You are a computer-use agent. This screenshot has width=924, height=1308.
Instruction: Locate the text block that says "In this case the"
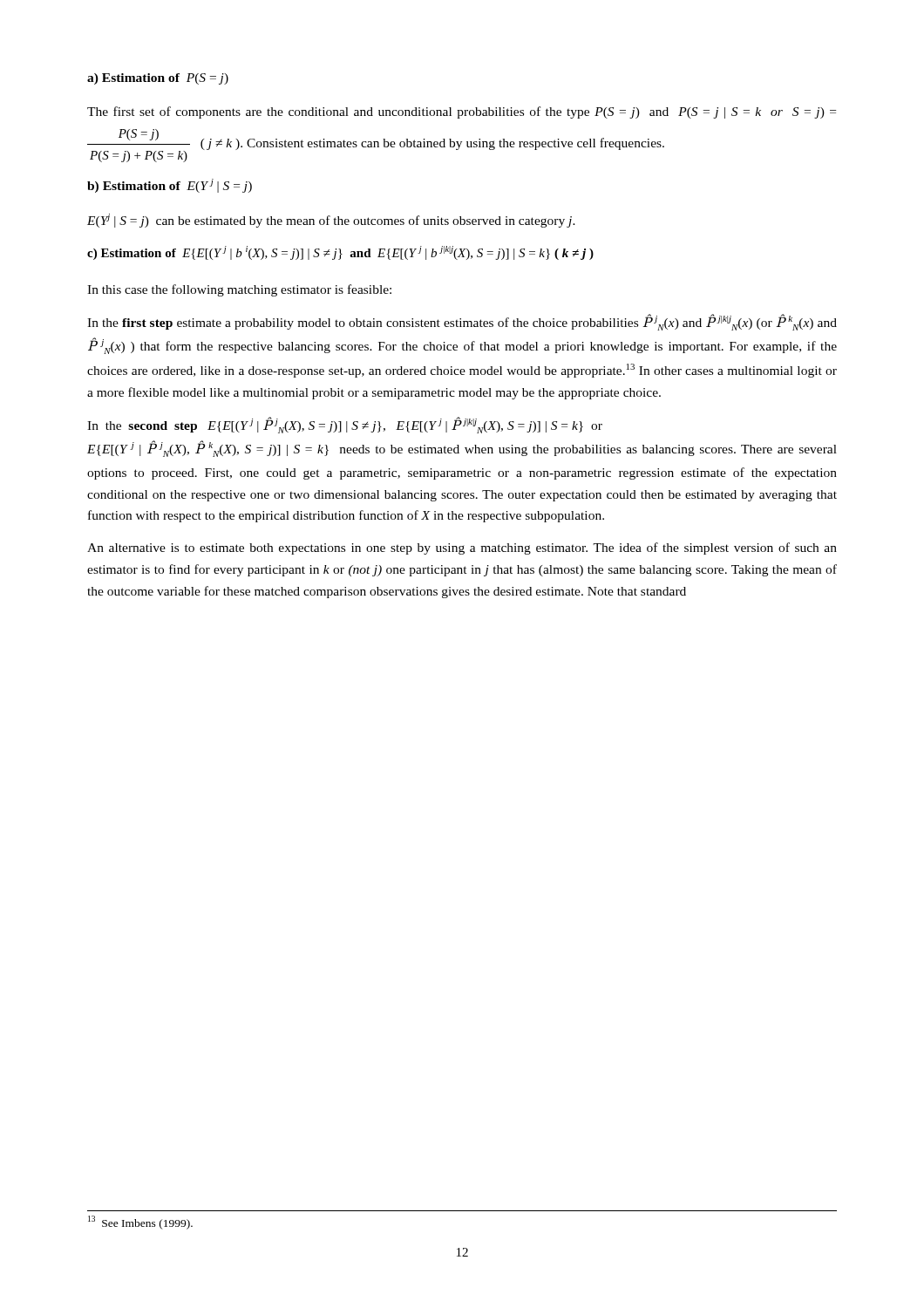[x=239, y=290]
